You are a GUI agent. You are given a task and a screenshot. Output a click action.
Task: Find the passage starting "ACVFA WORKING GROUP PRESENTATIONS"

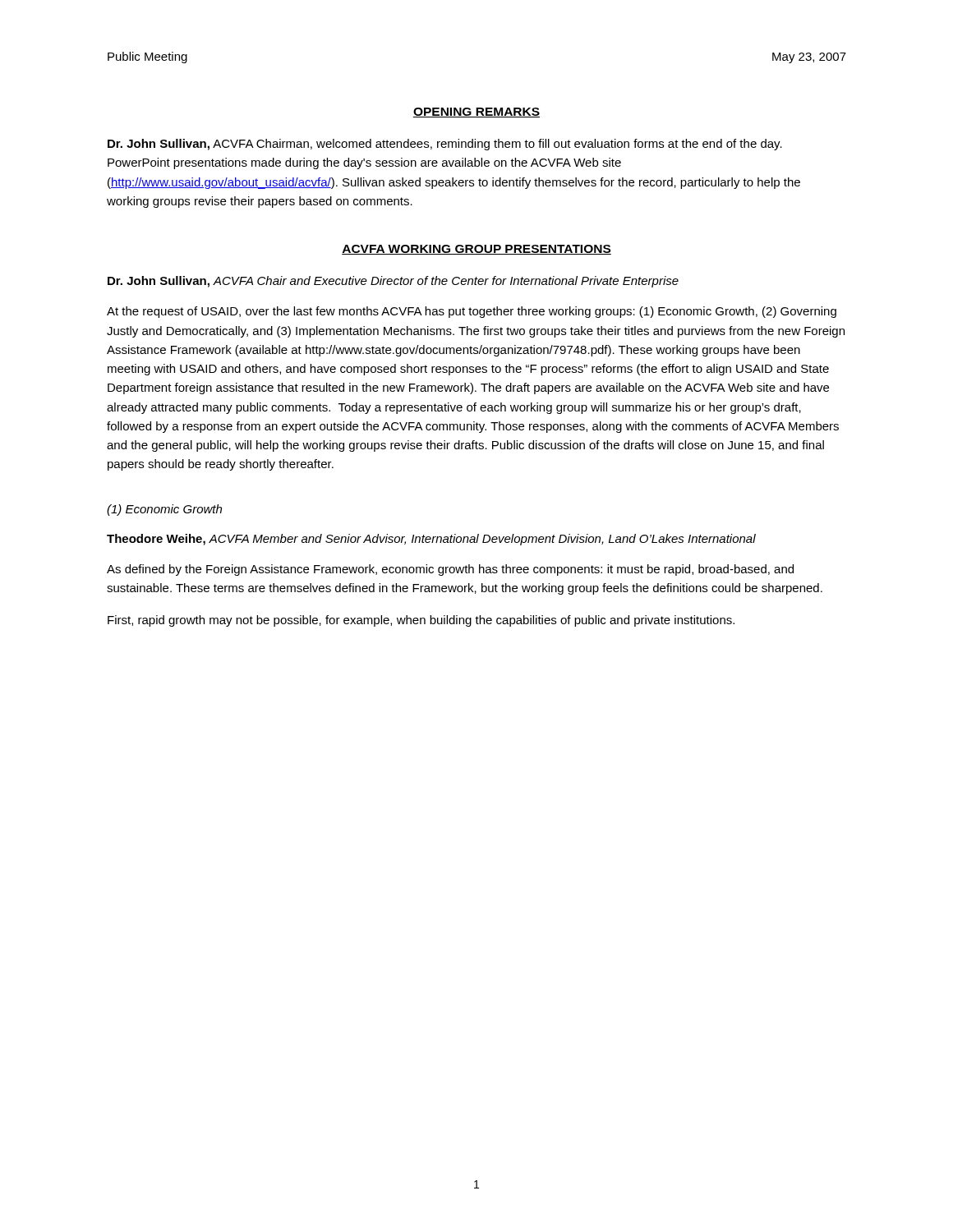pyautogui.click(x=476, y=248)
